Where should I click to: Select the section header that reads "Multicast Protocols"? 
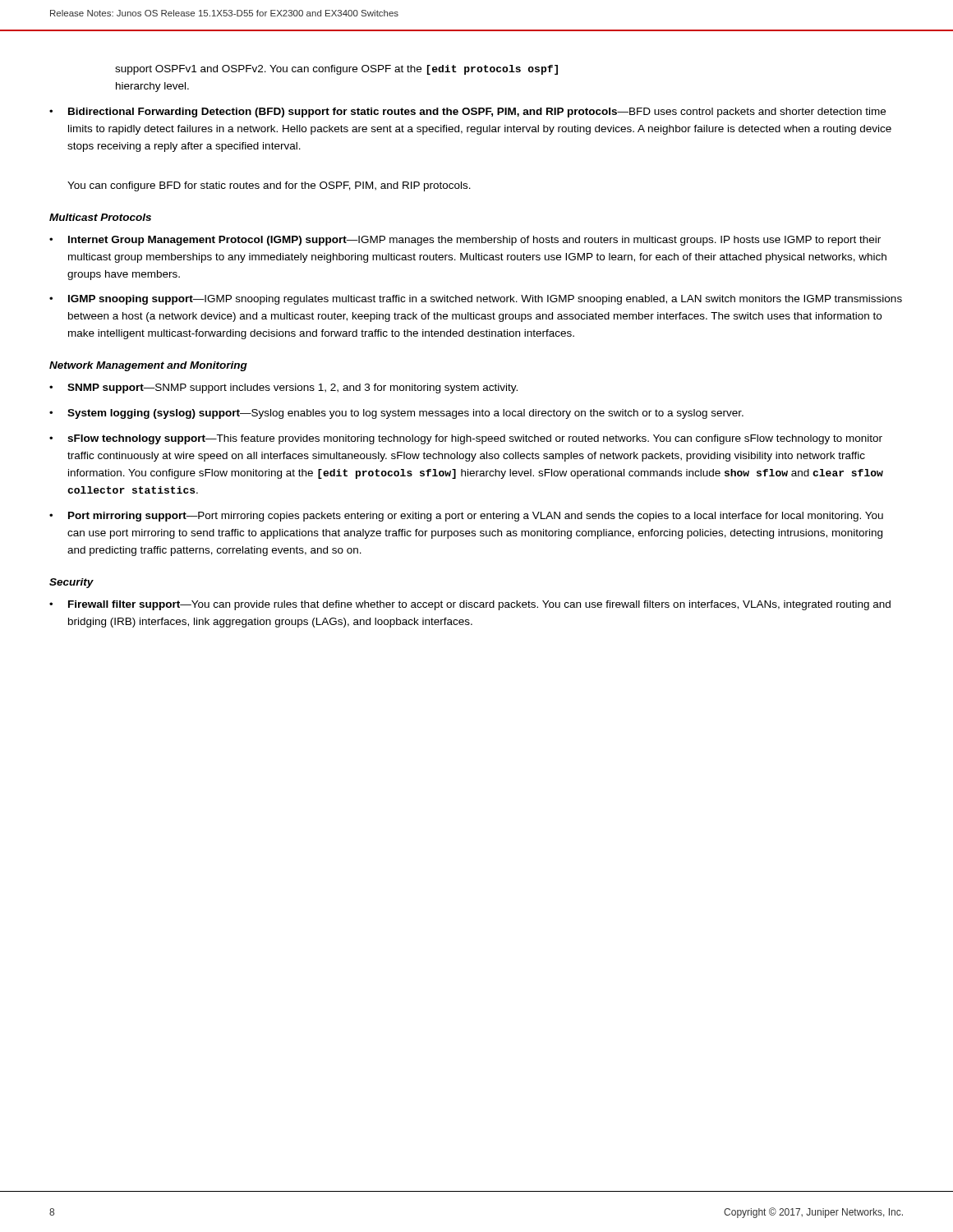pyautogui.click(x=100, y=217)
